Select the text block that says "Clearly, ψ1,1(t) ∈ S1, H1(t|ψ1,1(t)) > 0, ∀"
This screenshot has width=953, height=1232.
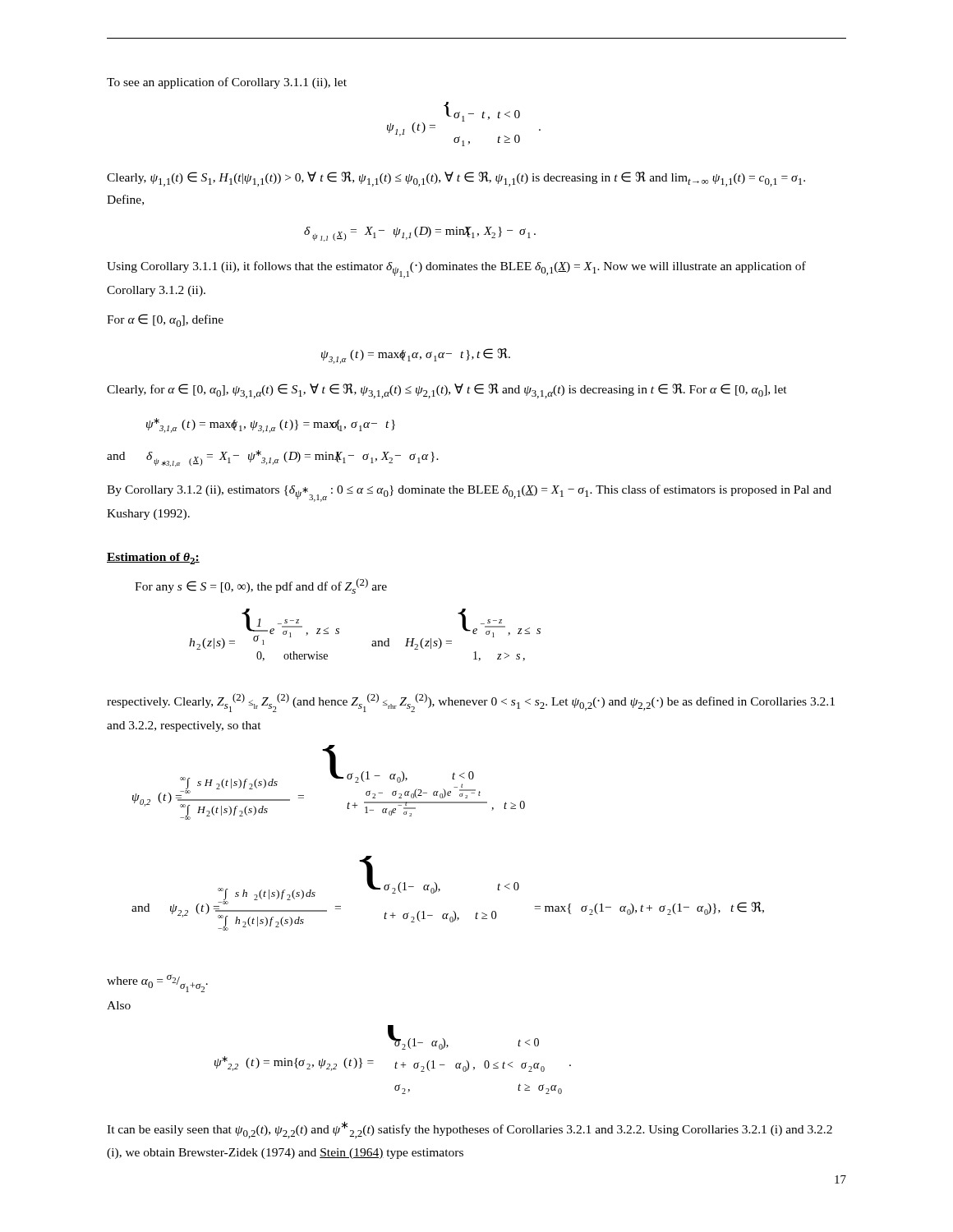tap(456, 188)
